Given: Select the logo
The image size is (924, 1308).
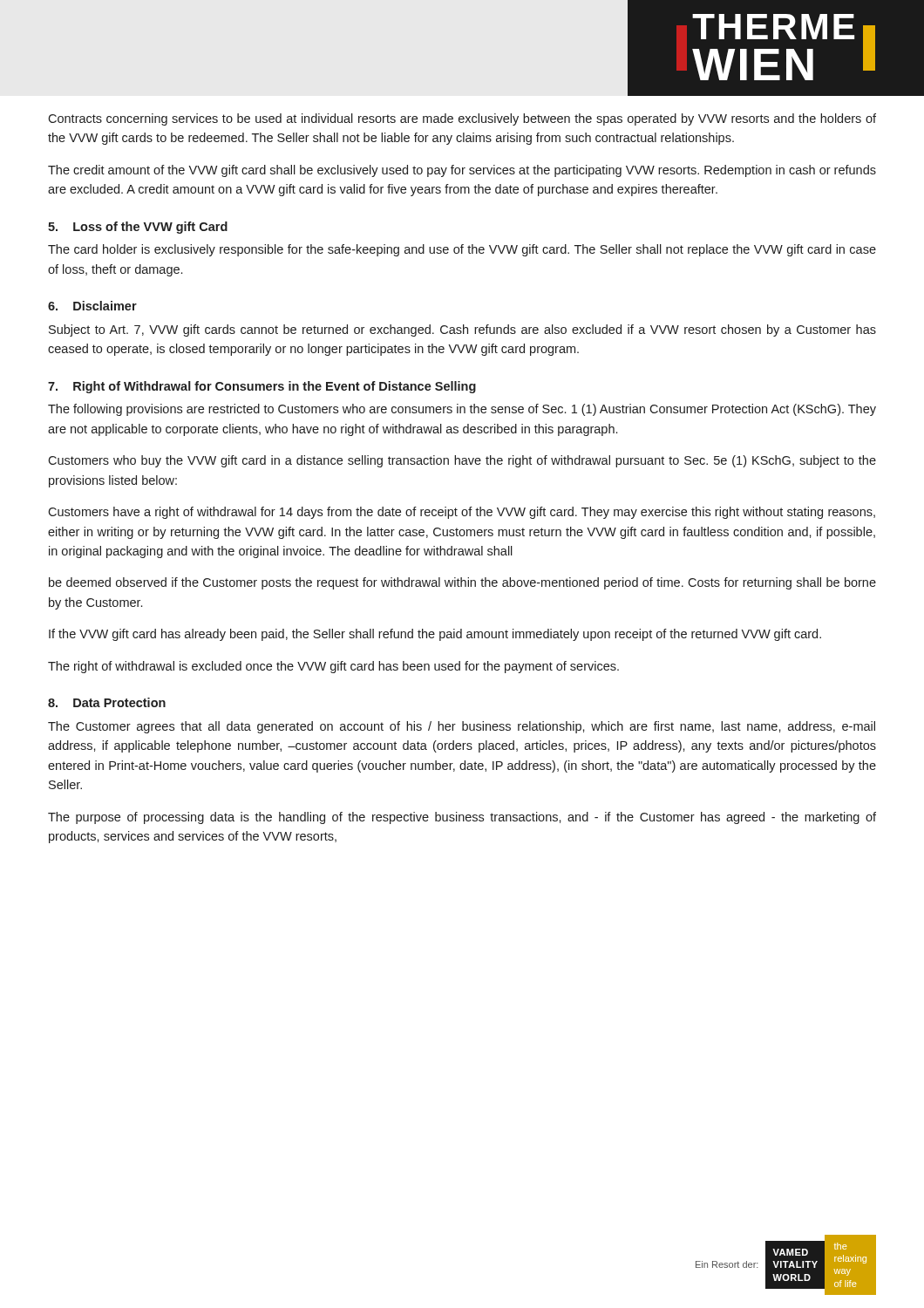Looking at the screenshot, I should pyautogui.click(x=462, y=48).
